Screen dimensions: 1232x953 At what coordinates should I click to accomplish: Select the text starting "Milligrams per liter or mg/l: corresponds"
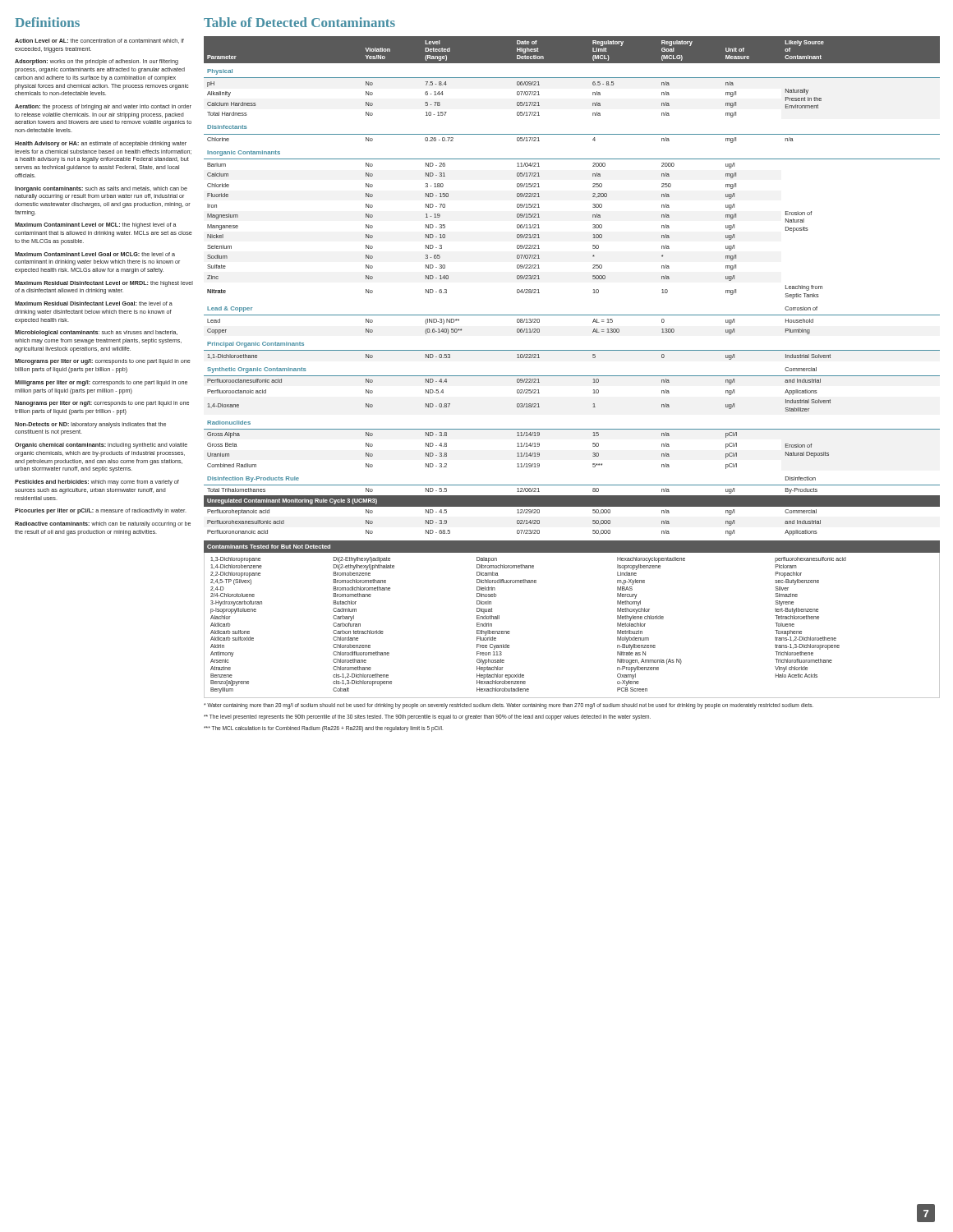(x=101, y=386)
